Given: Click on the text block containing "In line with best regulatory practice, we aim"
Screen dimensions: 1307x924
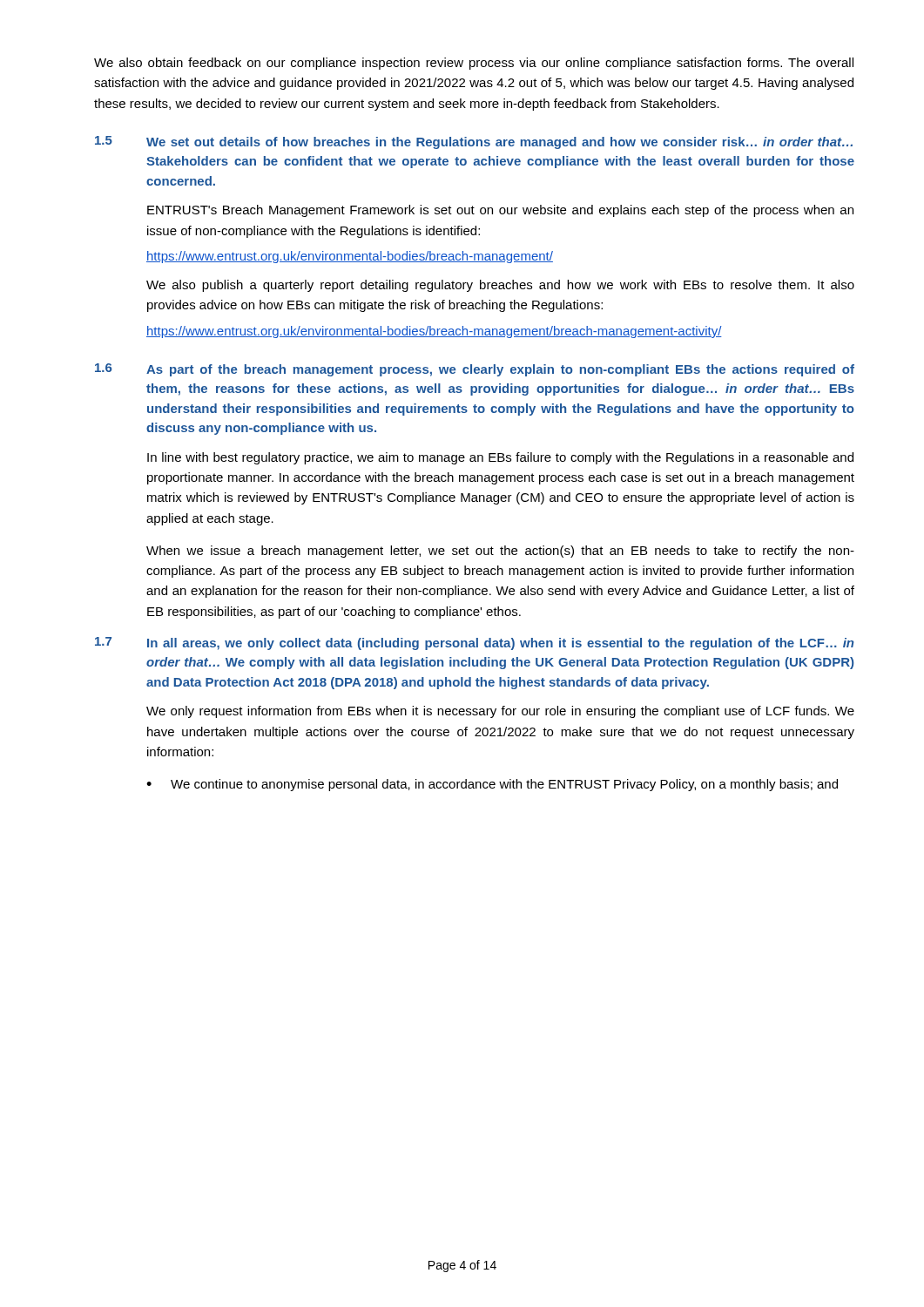Looking at the screenshot, I should pyautogui.click(x=500, y=458).
